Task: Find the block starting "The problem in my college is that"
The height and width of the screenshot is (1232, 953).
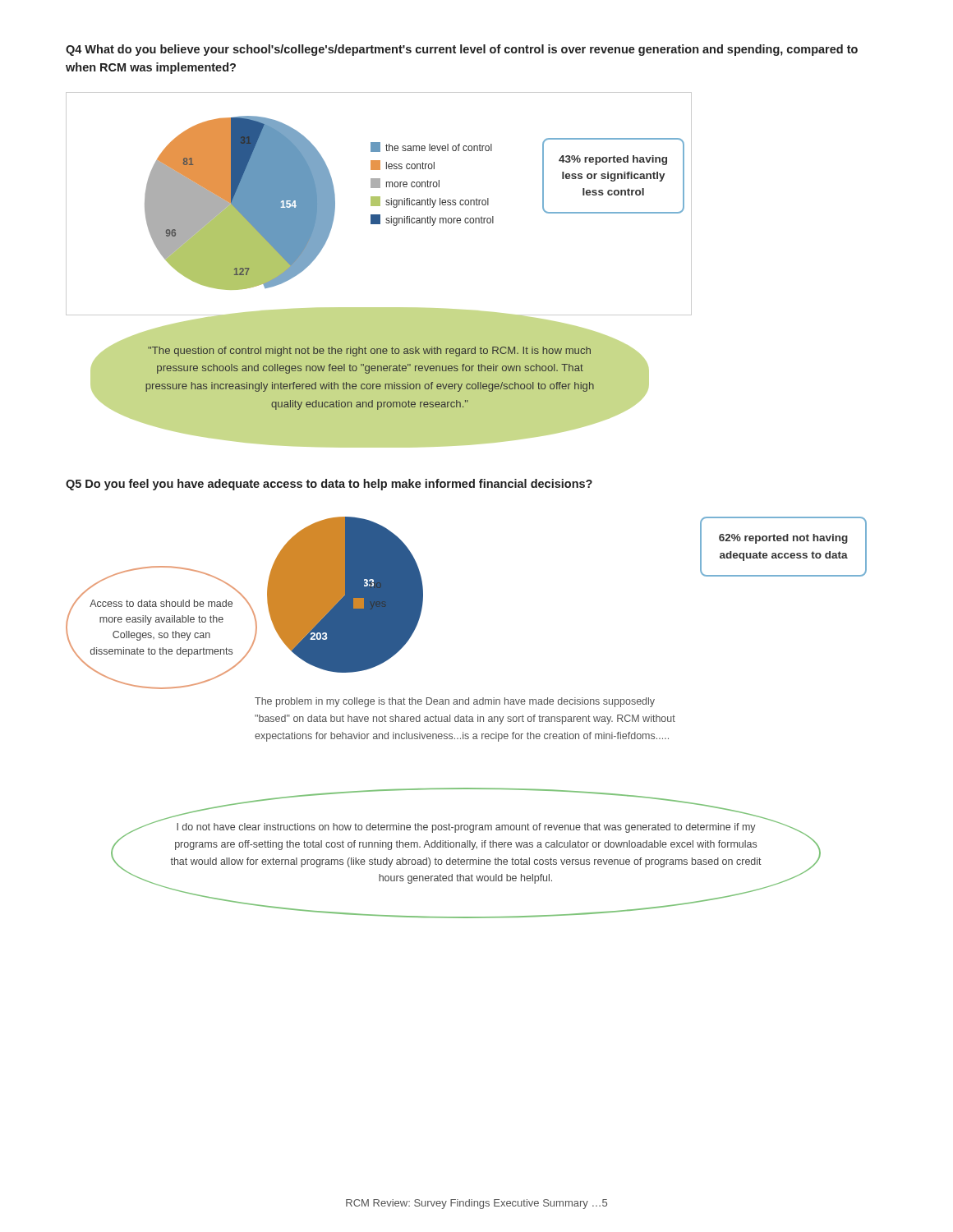Action: coord(465,719)
